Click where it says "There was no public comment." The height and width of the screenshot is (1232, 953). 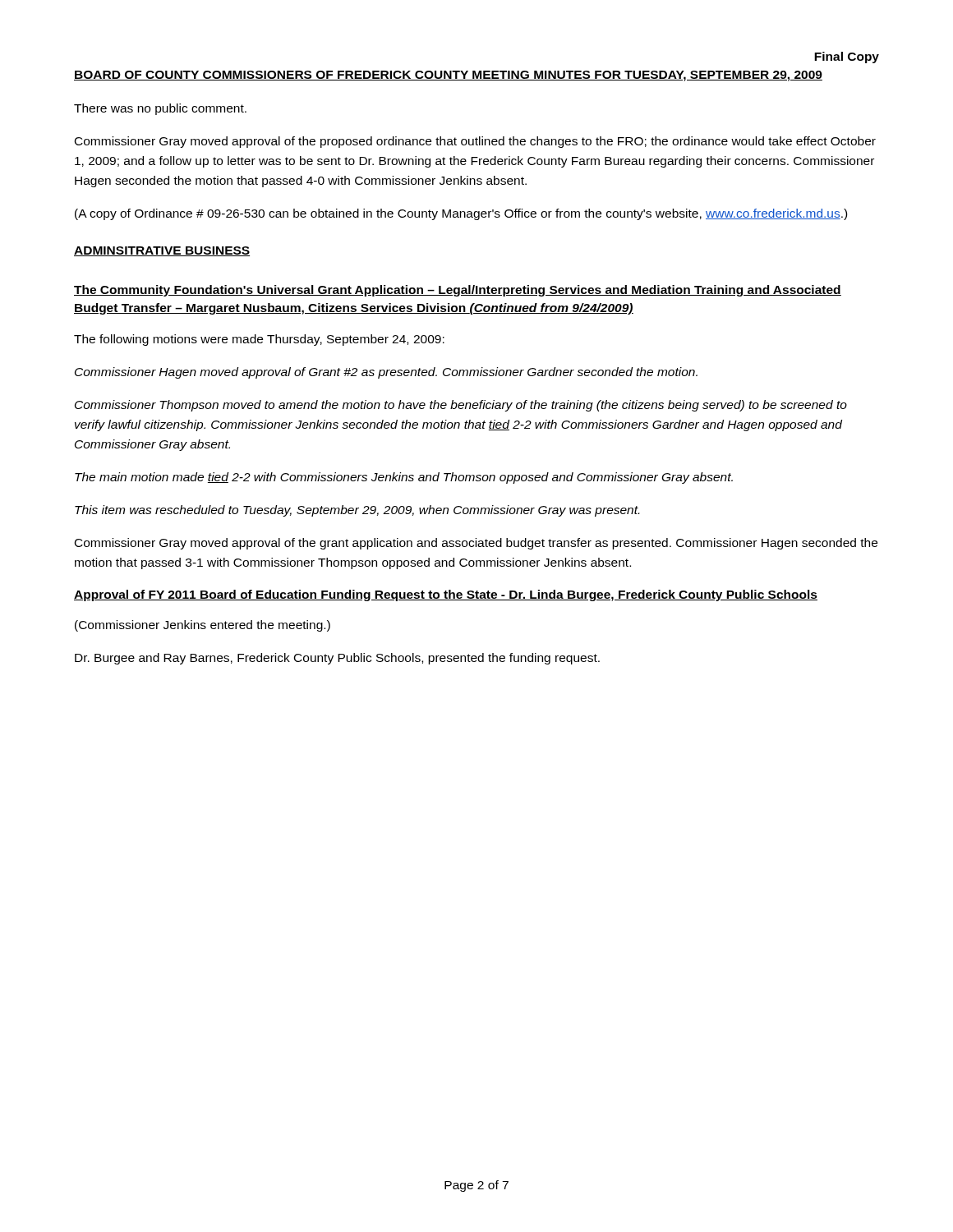161,108
